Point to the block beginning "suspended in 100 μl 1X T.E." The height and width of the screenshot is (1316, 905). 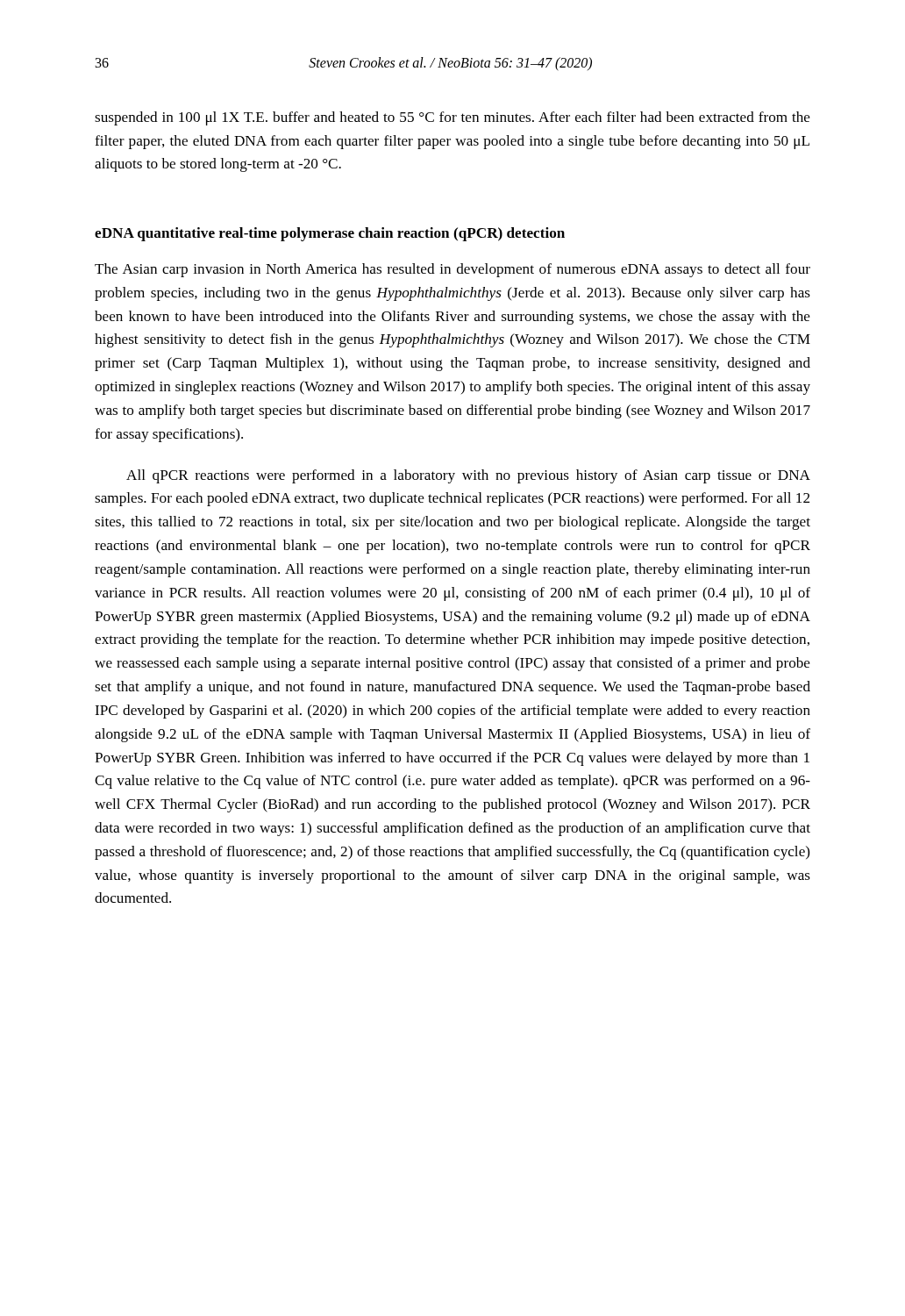coord(452,140)
